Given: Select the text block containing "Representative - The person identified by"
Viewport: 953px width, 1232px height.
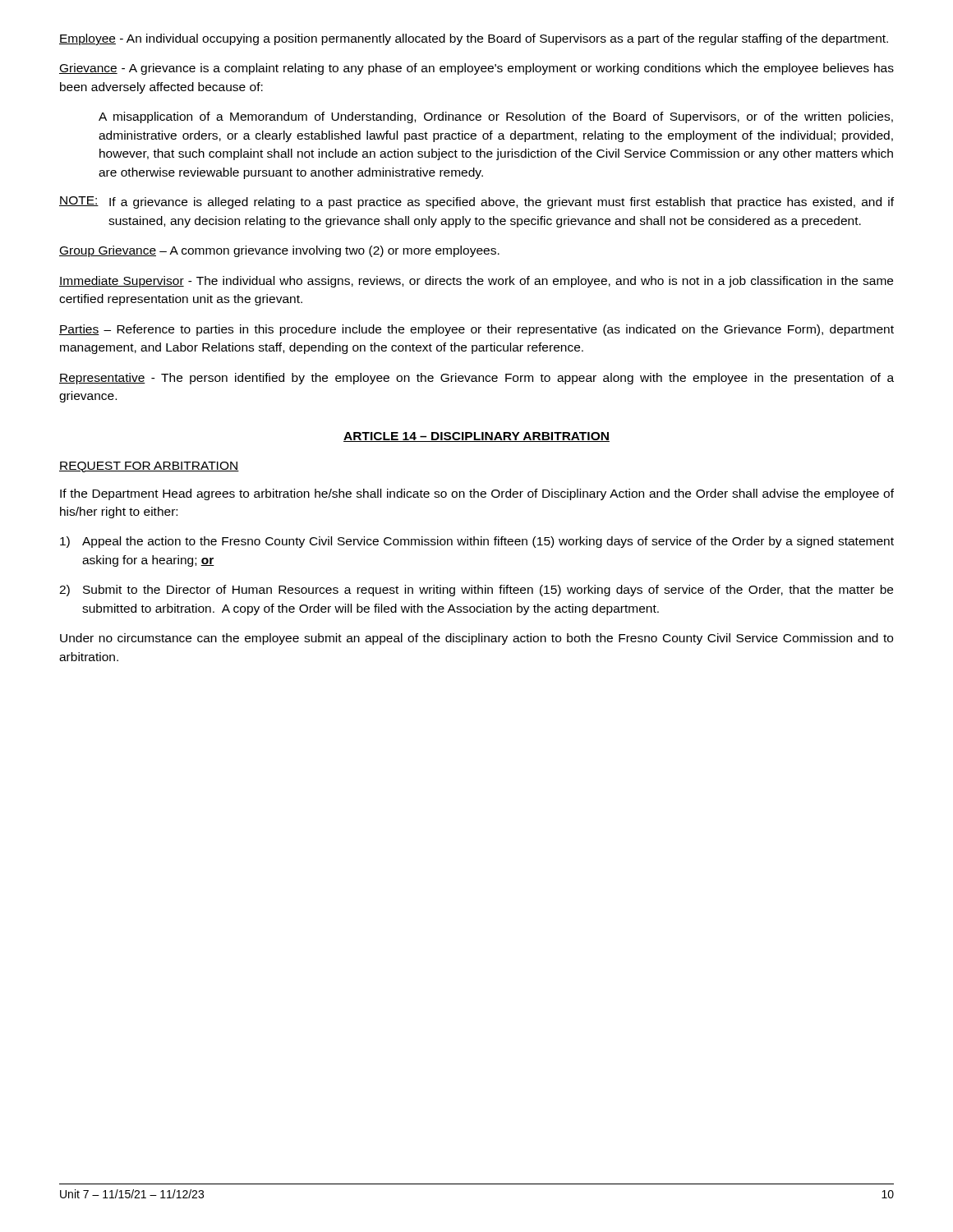Looking at the screenshot, I should coord(476,386).
